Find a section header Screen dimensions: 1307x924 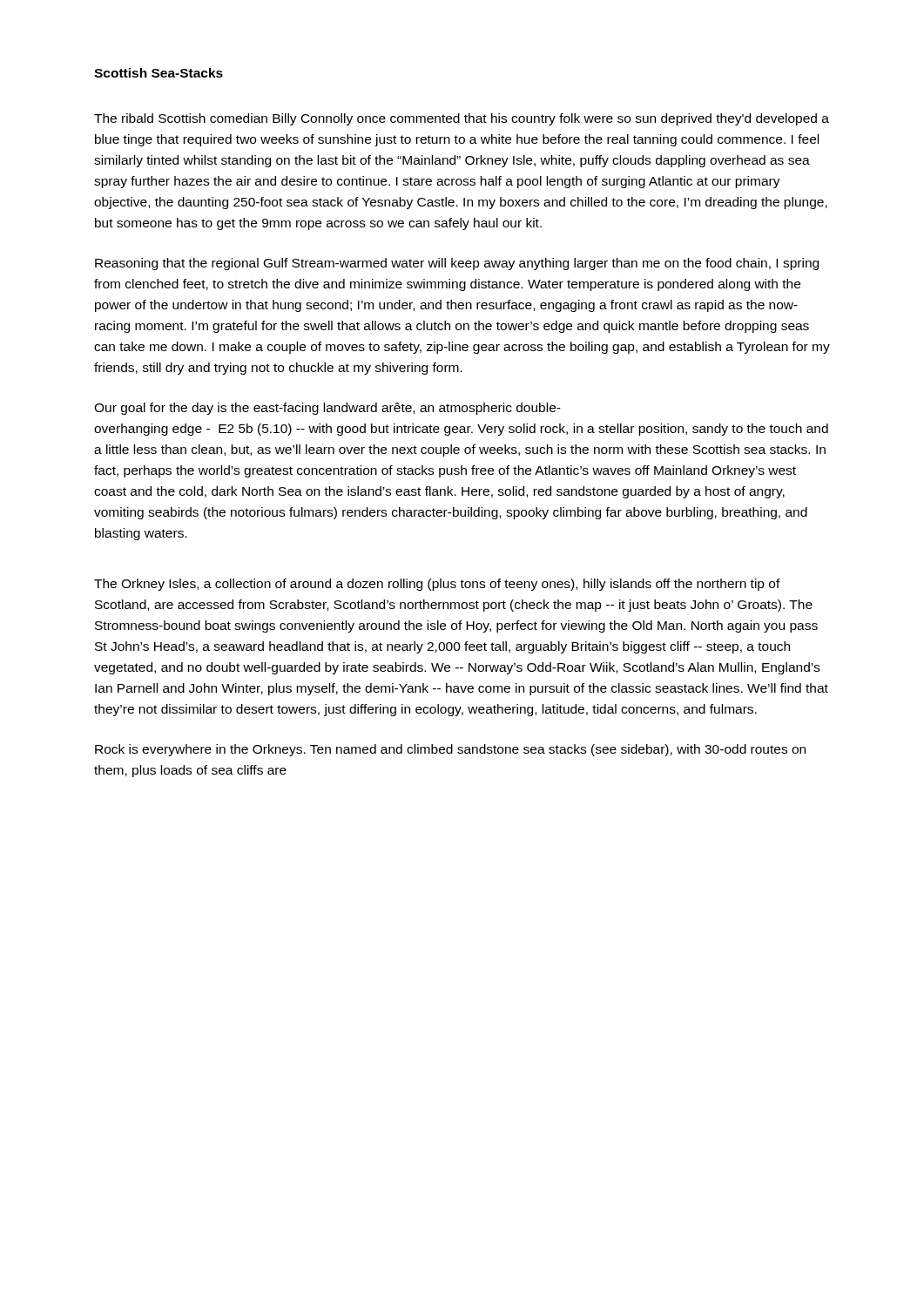pos(159,73)
